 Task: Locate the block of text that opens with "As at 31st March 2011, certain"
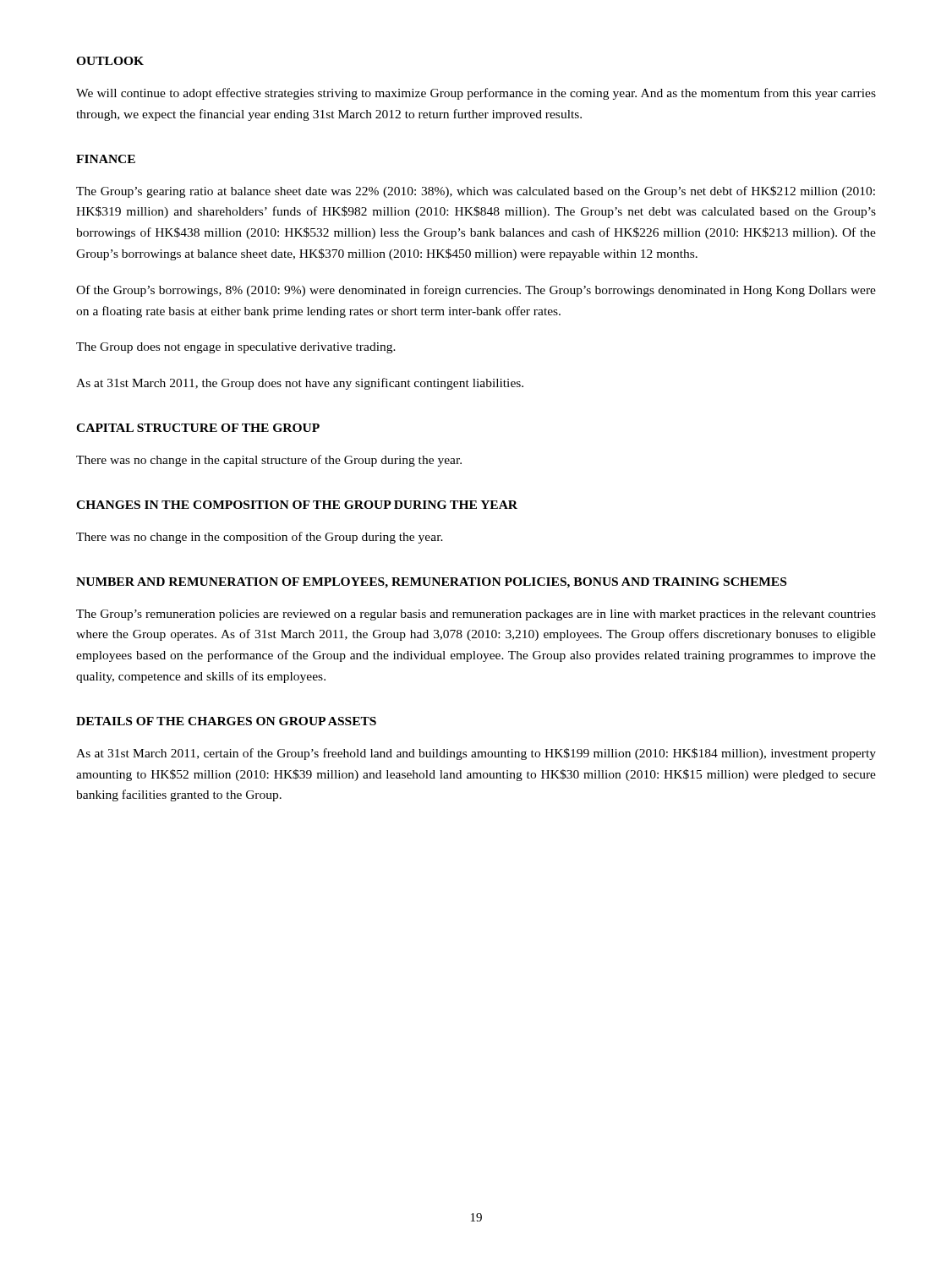(476, 774)
